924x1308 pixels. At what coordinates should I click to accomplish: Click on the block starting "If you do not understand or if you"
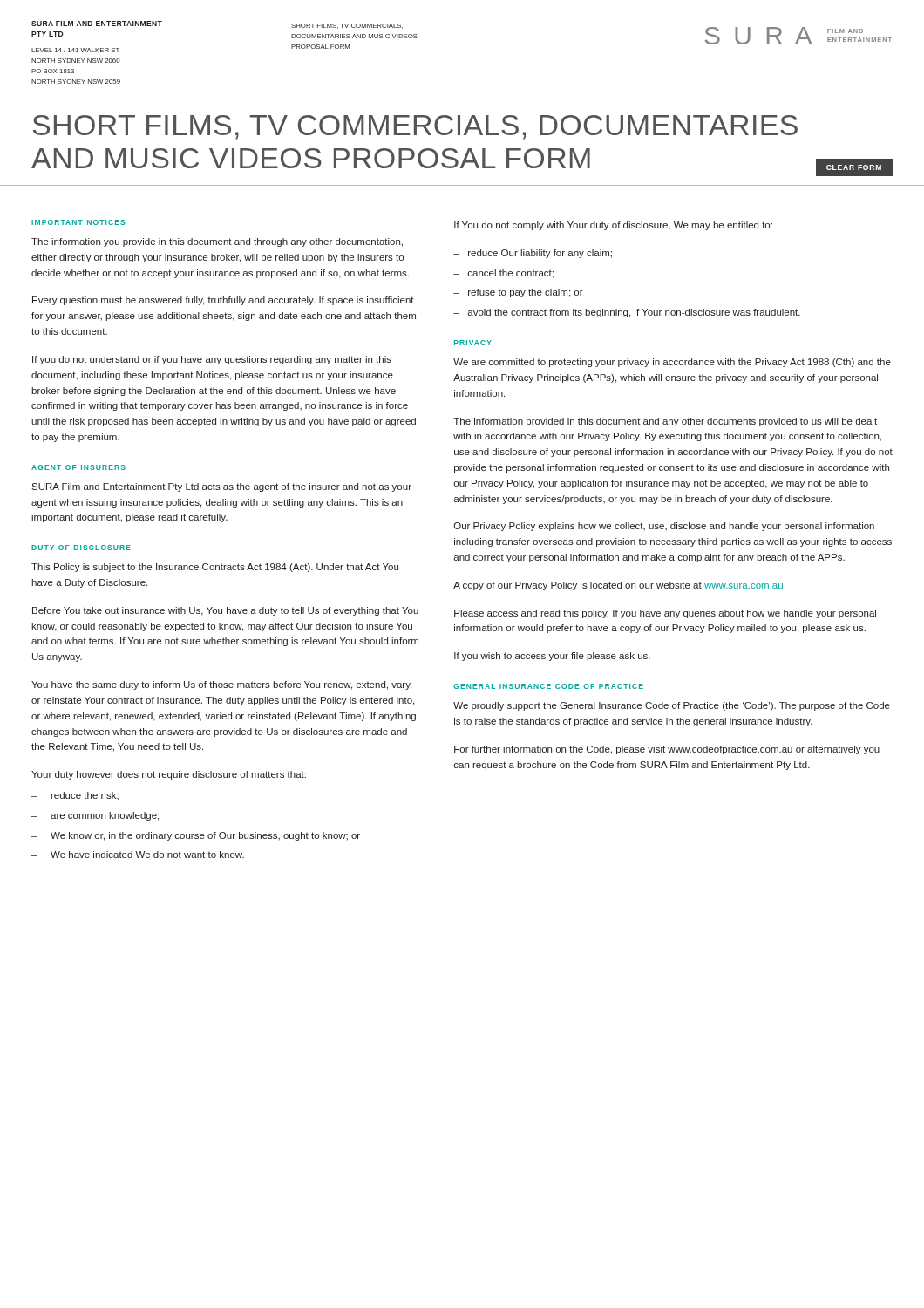pos(224,398)
